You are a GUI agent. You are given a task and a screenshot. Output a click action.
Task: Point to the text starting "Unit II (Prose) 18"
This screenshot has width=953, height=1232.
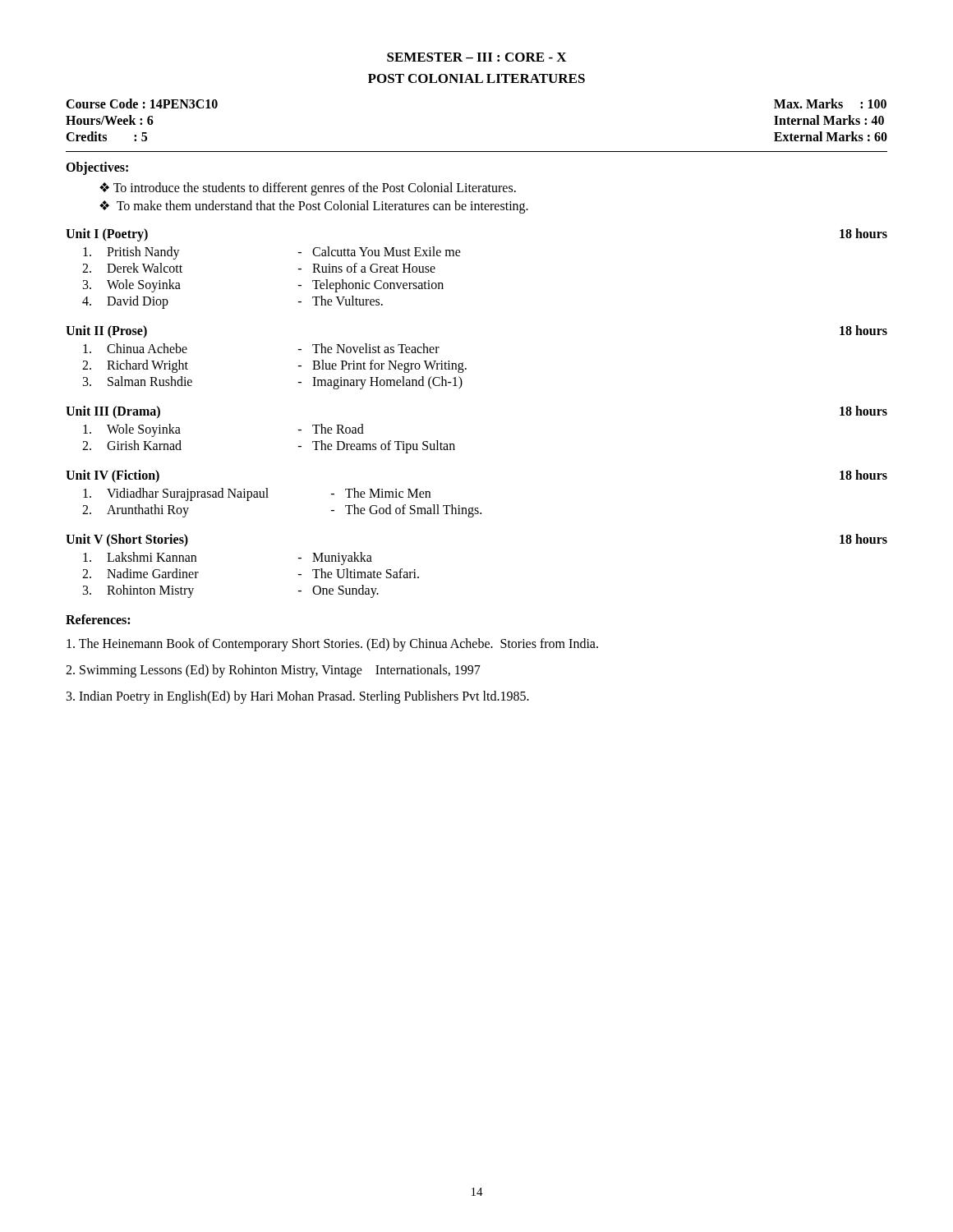[x=101, y=331]
